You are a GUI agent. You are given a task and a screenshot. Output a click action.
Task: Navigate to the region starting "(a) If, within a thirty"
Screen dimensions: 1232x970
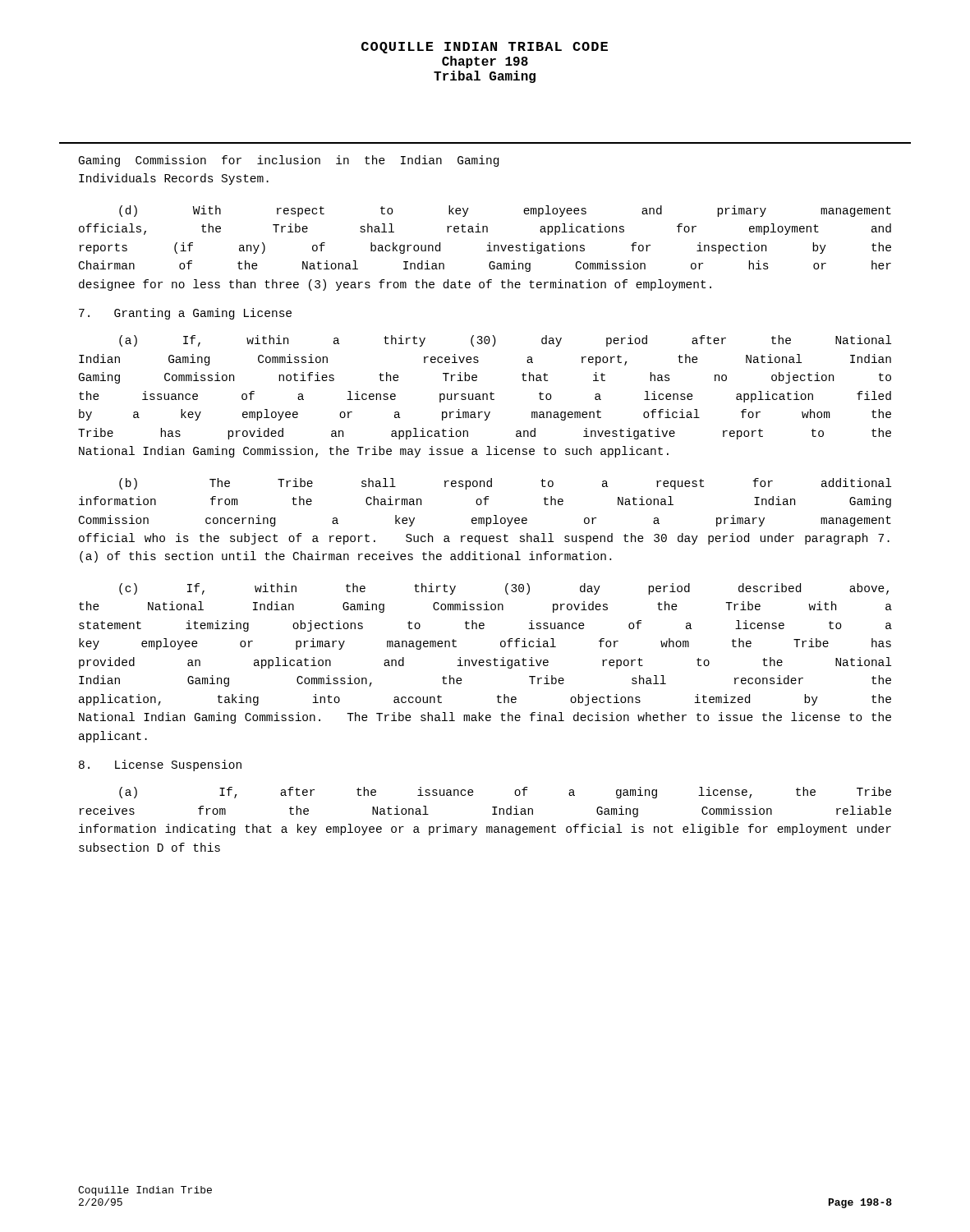pos(485,396)
